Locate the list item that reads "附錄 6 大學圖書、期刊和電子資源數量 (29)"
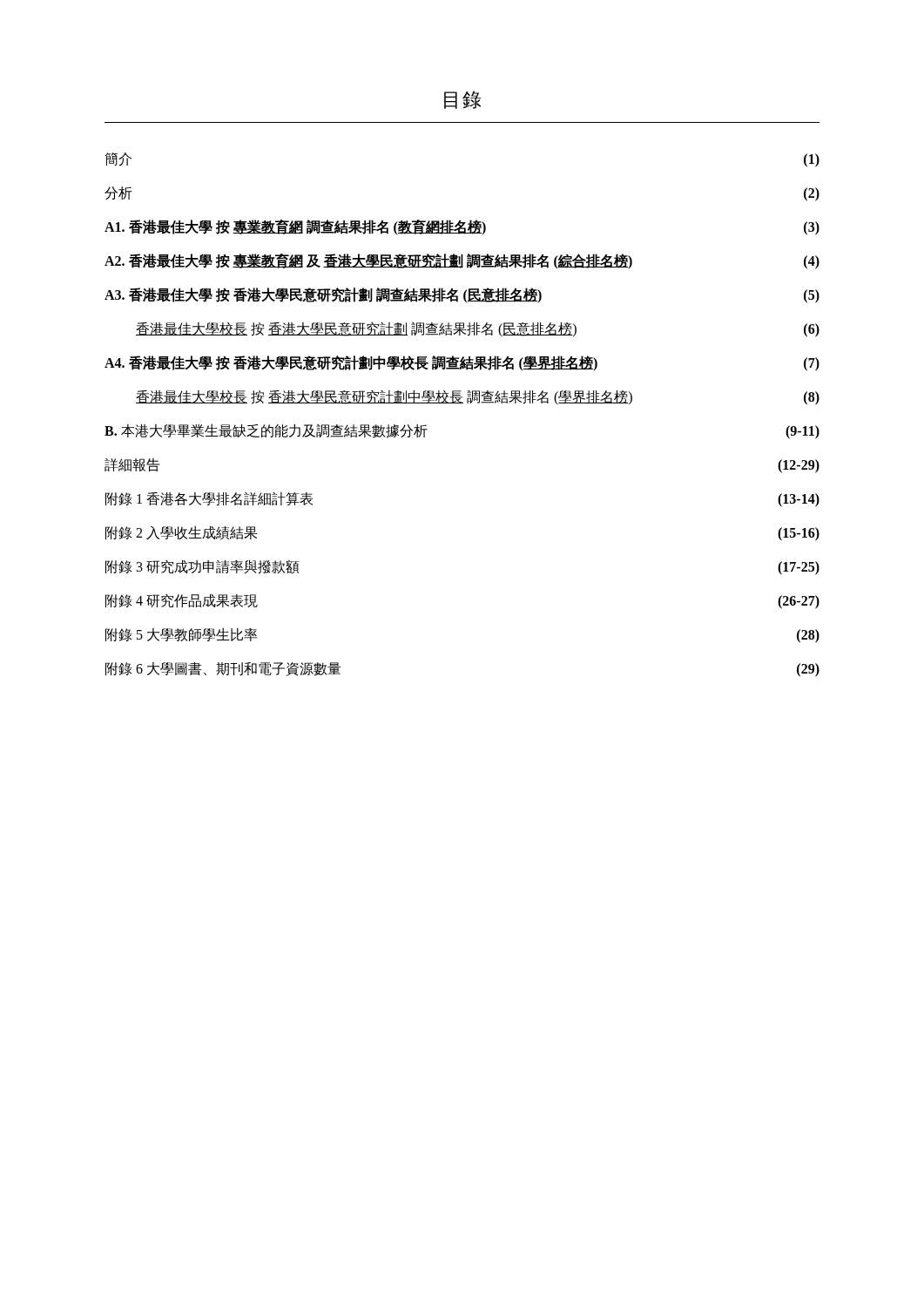 pyautogui.click(x=223, y=670)
